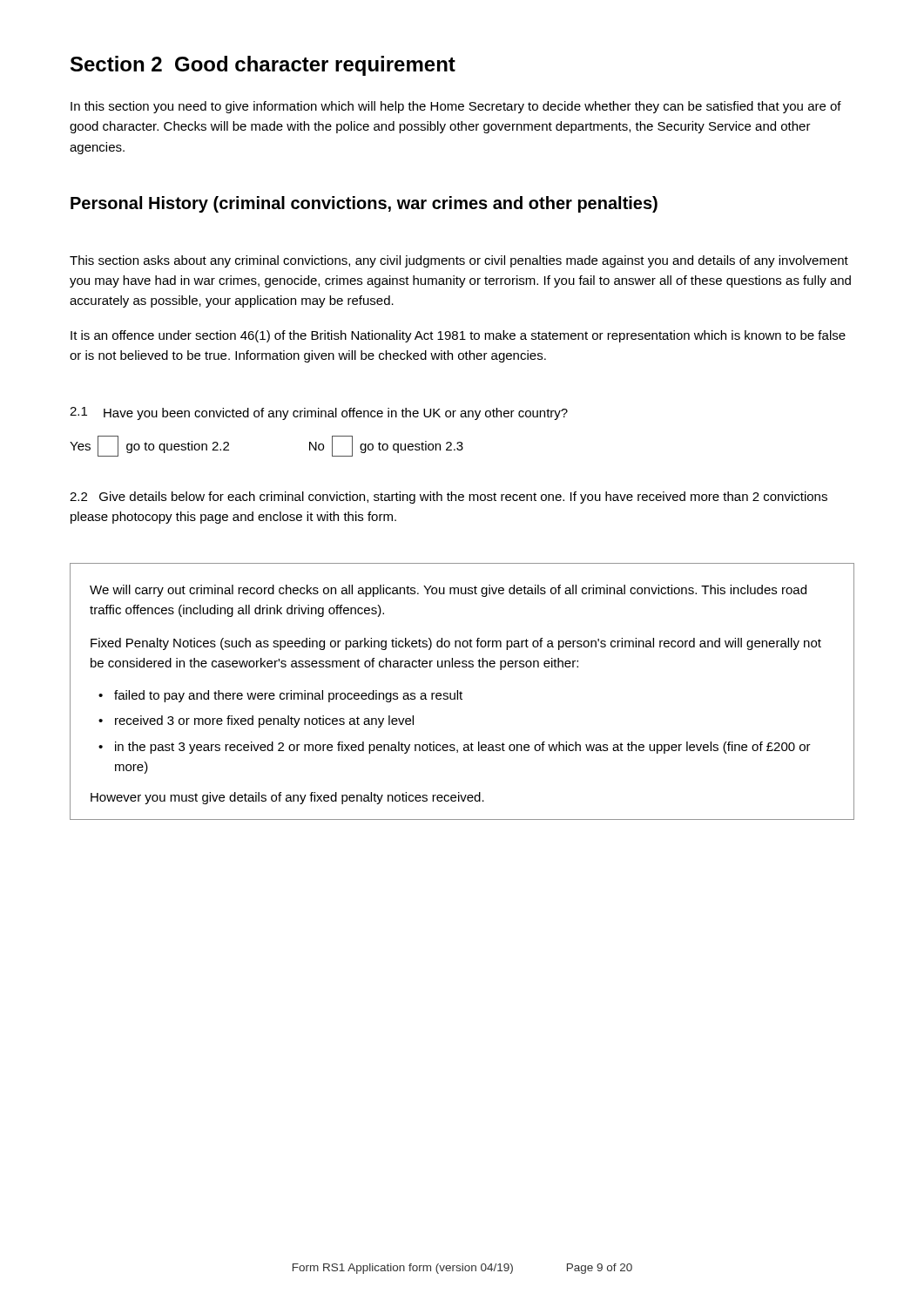
Task: Where is the passage that starts "In this section"?
Action: [x=455, y=126]
